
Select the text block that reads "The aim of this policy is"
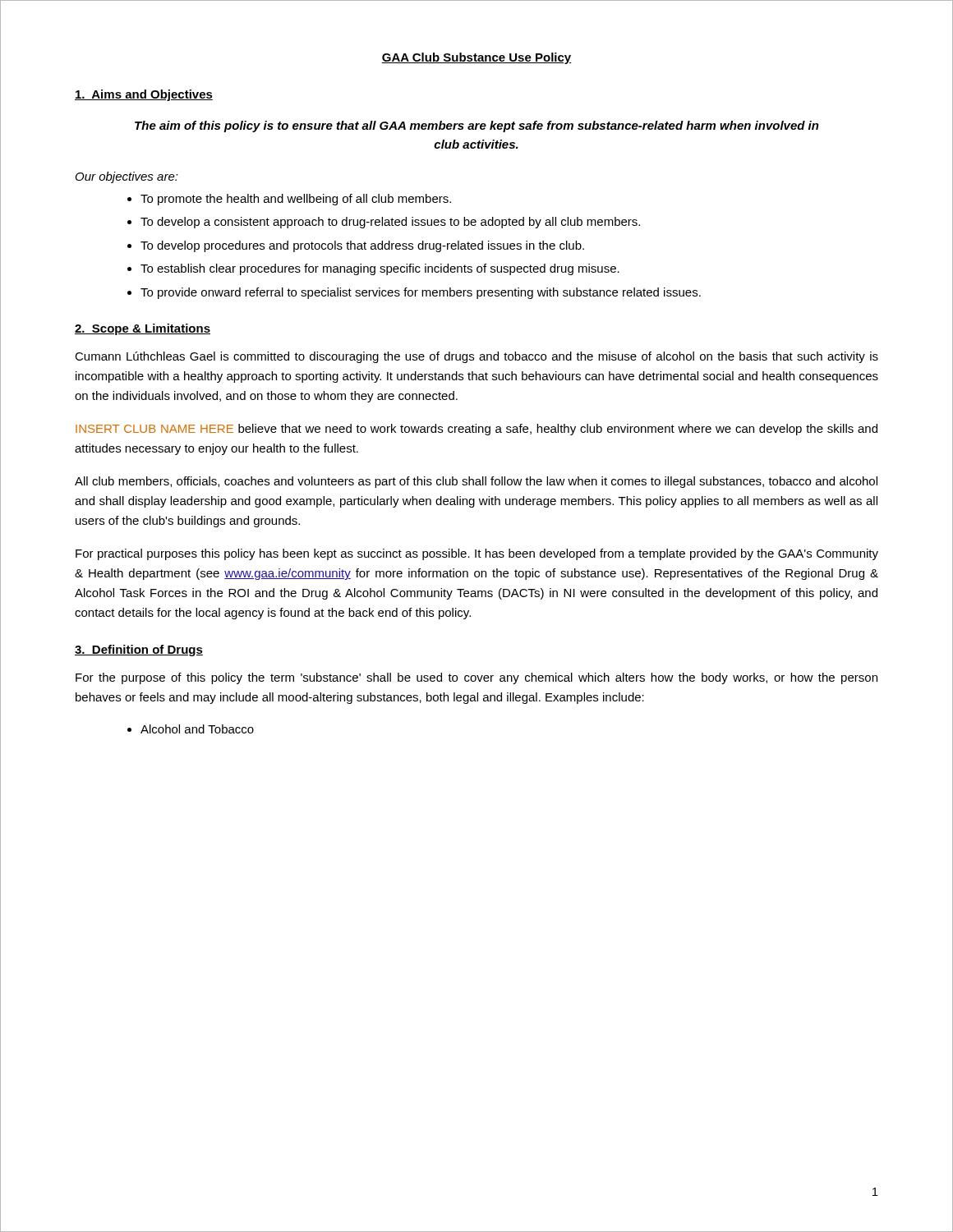click(x=476, y=135)
